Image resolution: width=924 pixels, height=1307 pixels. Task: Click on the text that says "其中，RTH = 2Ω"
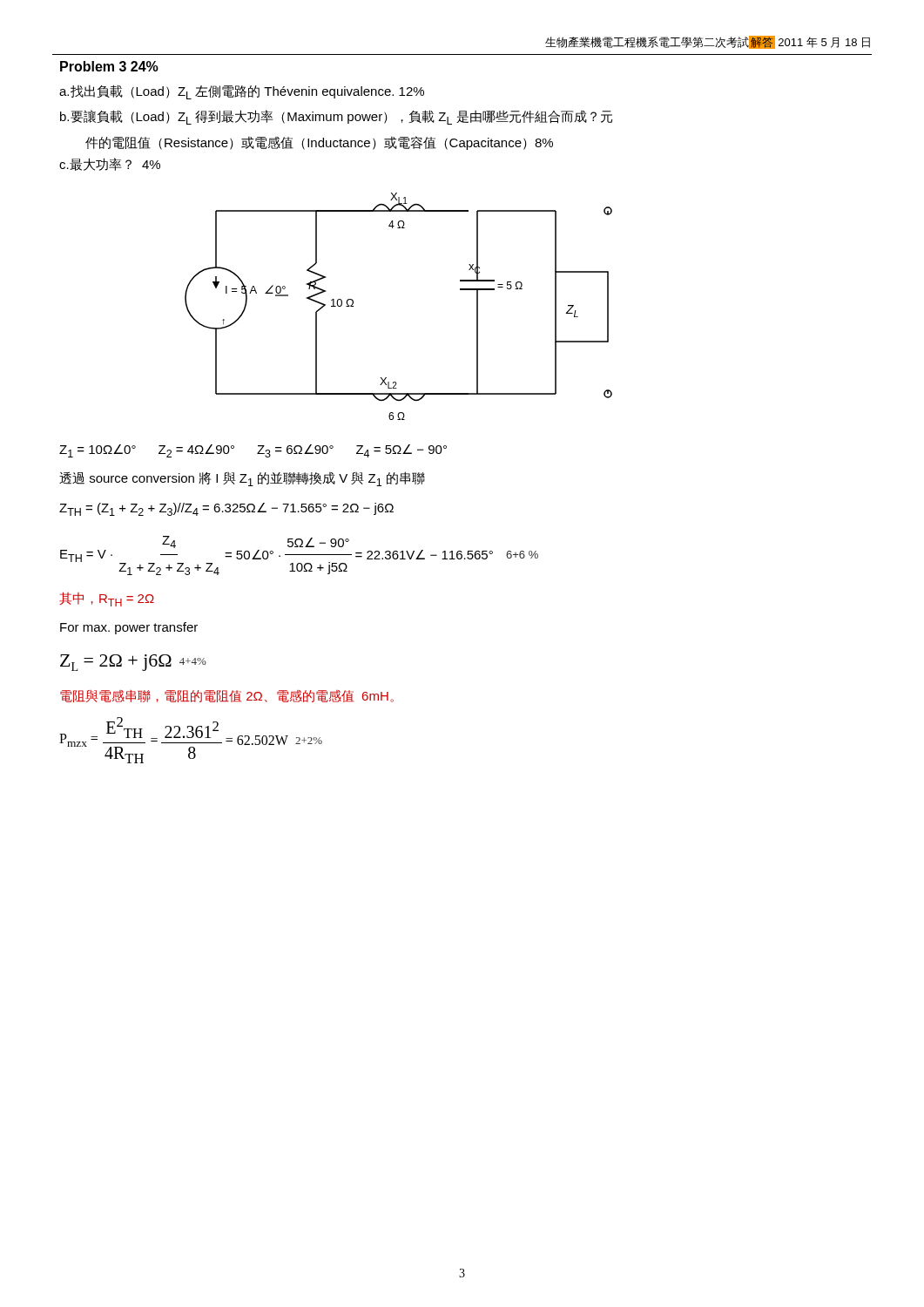[107, 600]
